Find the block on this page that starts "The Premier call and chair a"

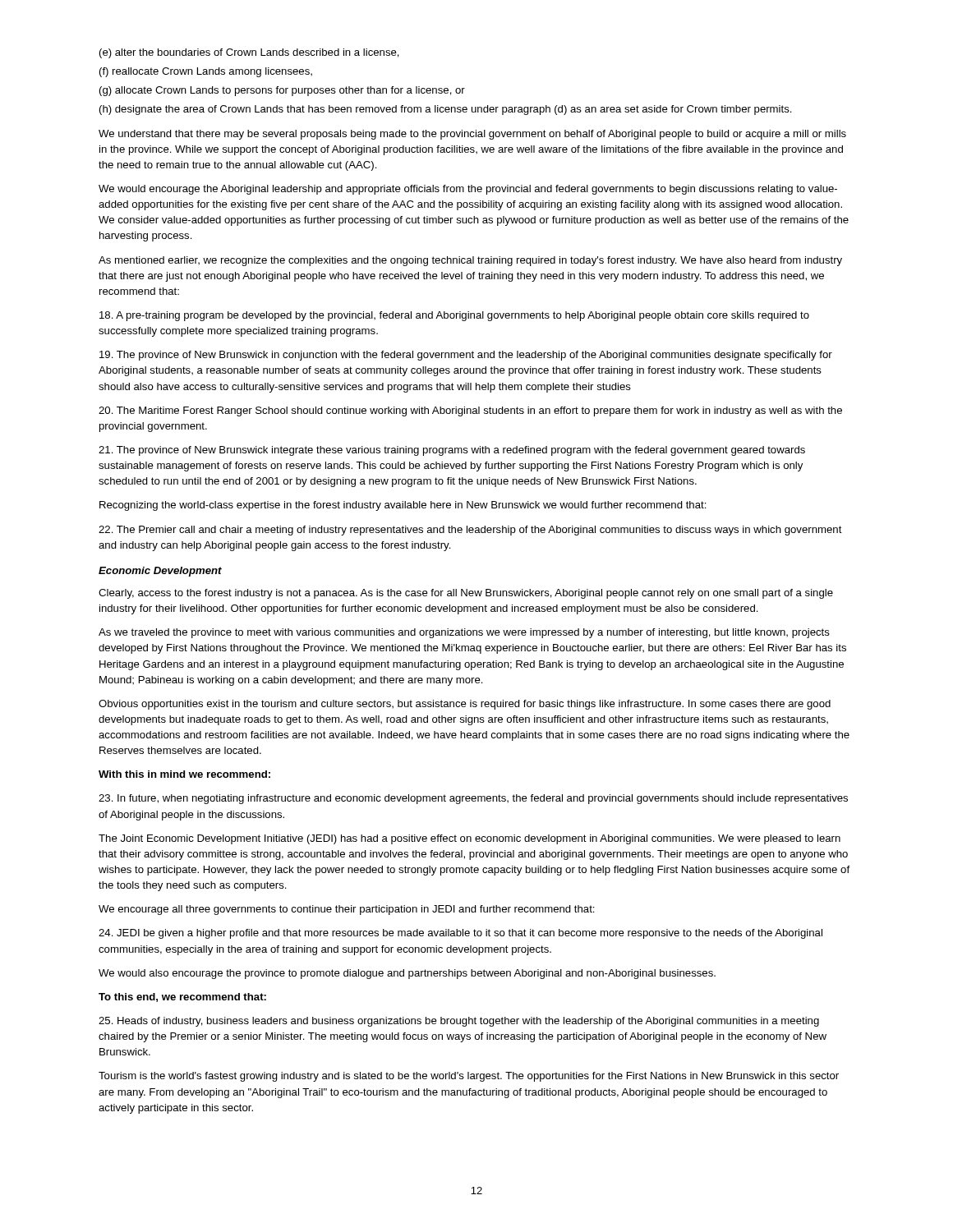(x=470, y=537)
